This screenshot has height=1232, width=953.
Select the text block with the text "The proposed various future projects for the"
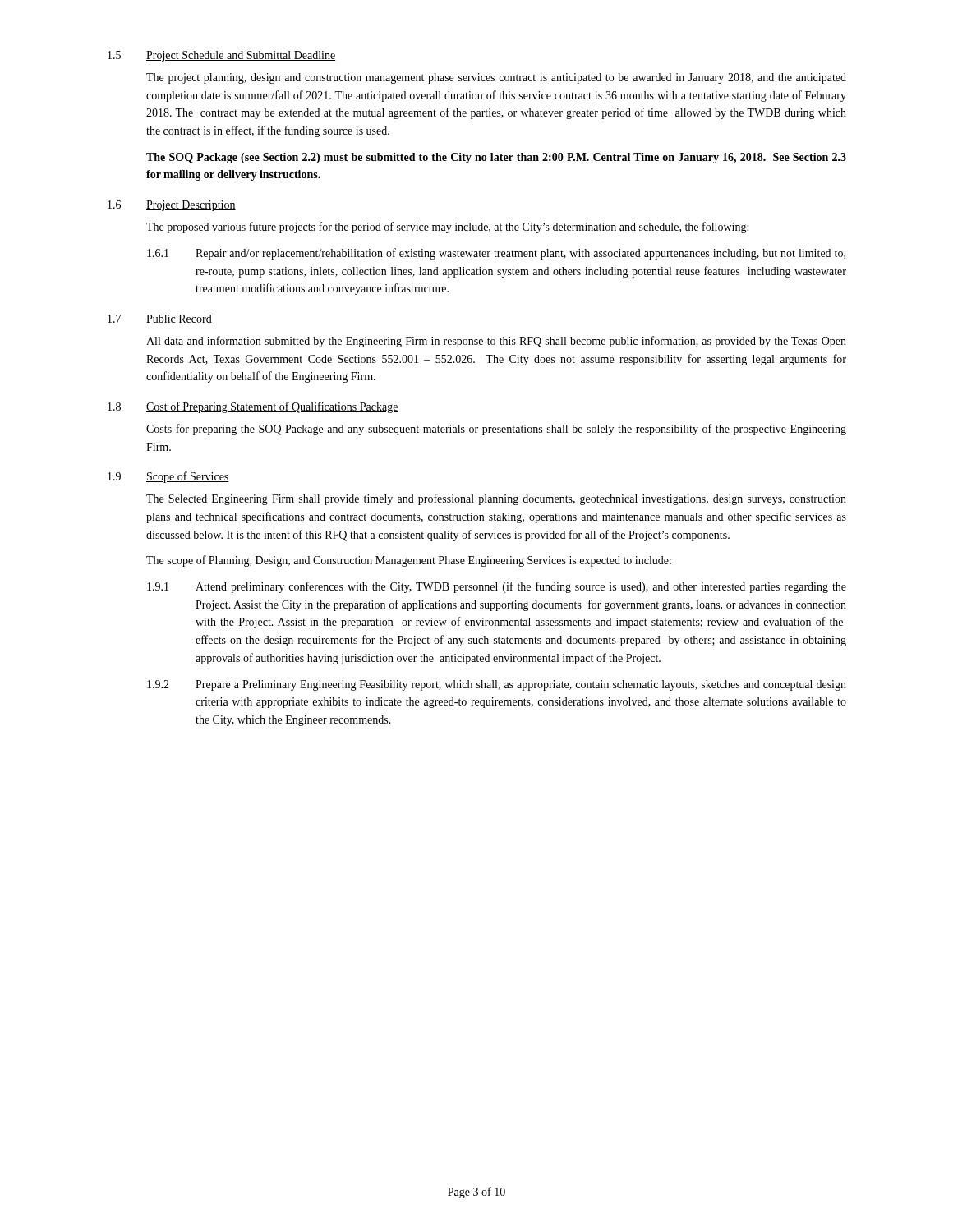[448, 227]
